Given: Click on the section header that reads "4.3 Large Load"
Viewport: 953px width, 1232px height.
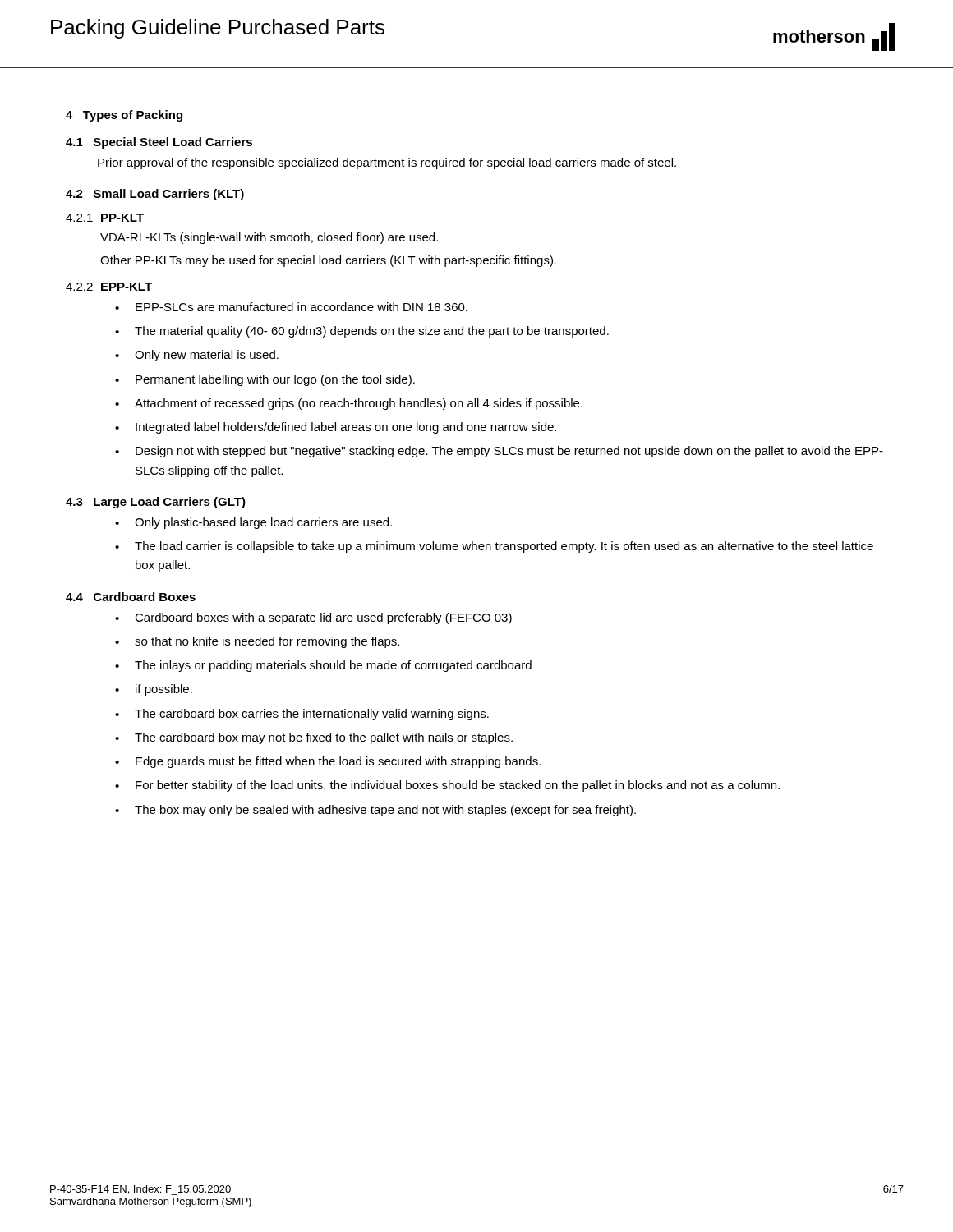Looking at the screenshot, I should [x=156, y=501].
